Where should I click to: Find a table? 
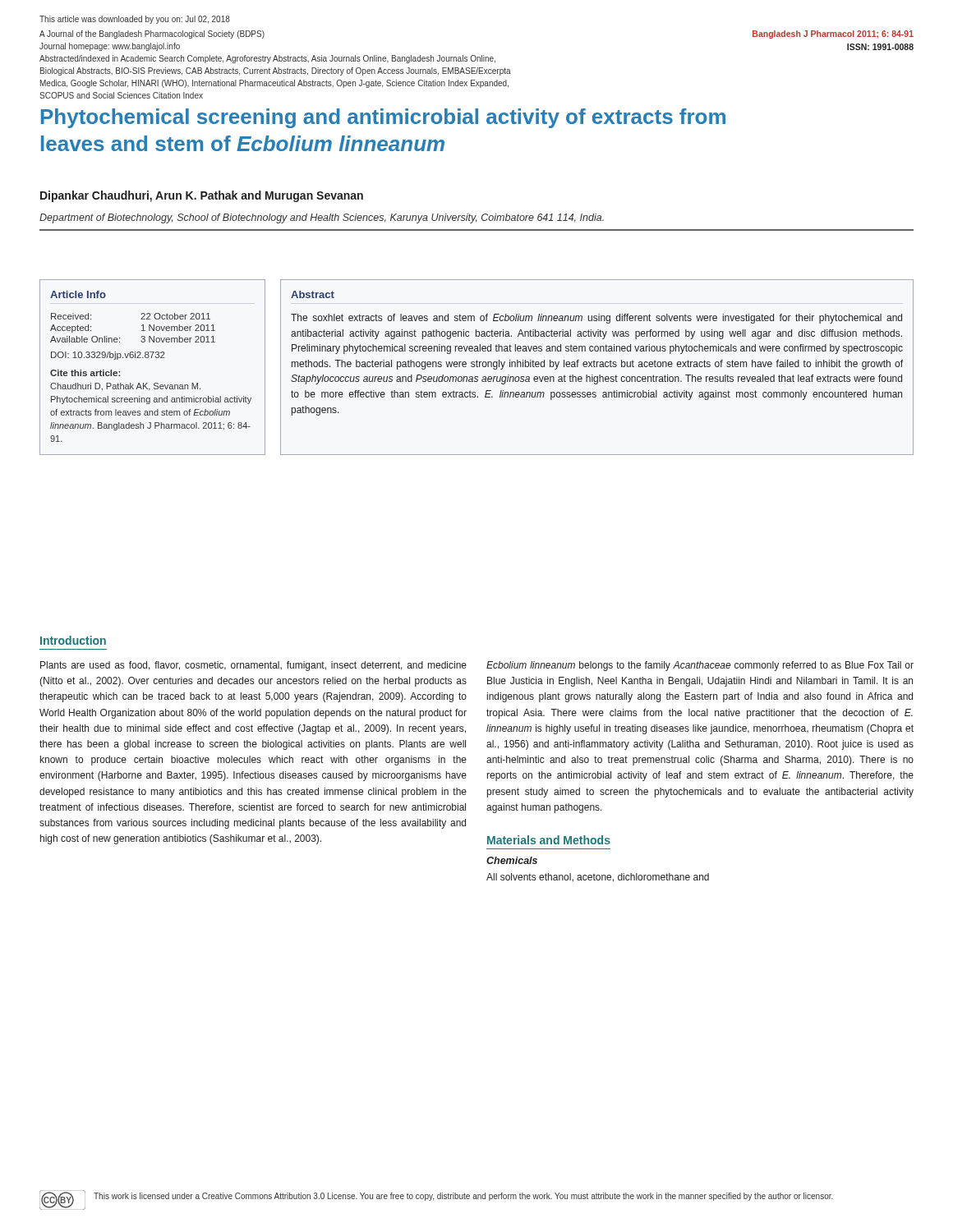[152, 367]
